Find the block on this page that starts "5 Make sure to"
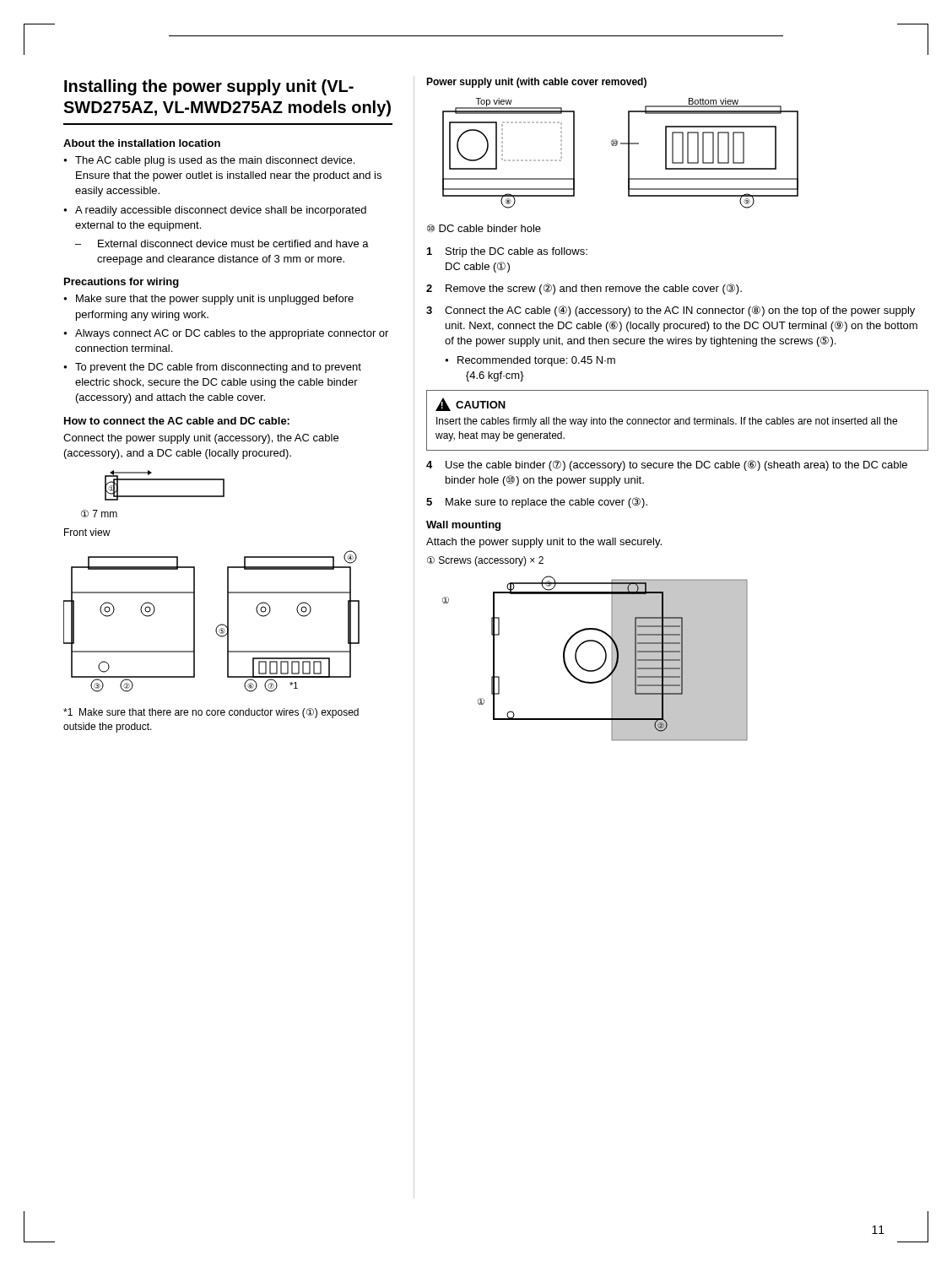Viewport: 952px width, 1266px height. point(537,503)
